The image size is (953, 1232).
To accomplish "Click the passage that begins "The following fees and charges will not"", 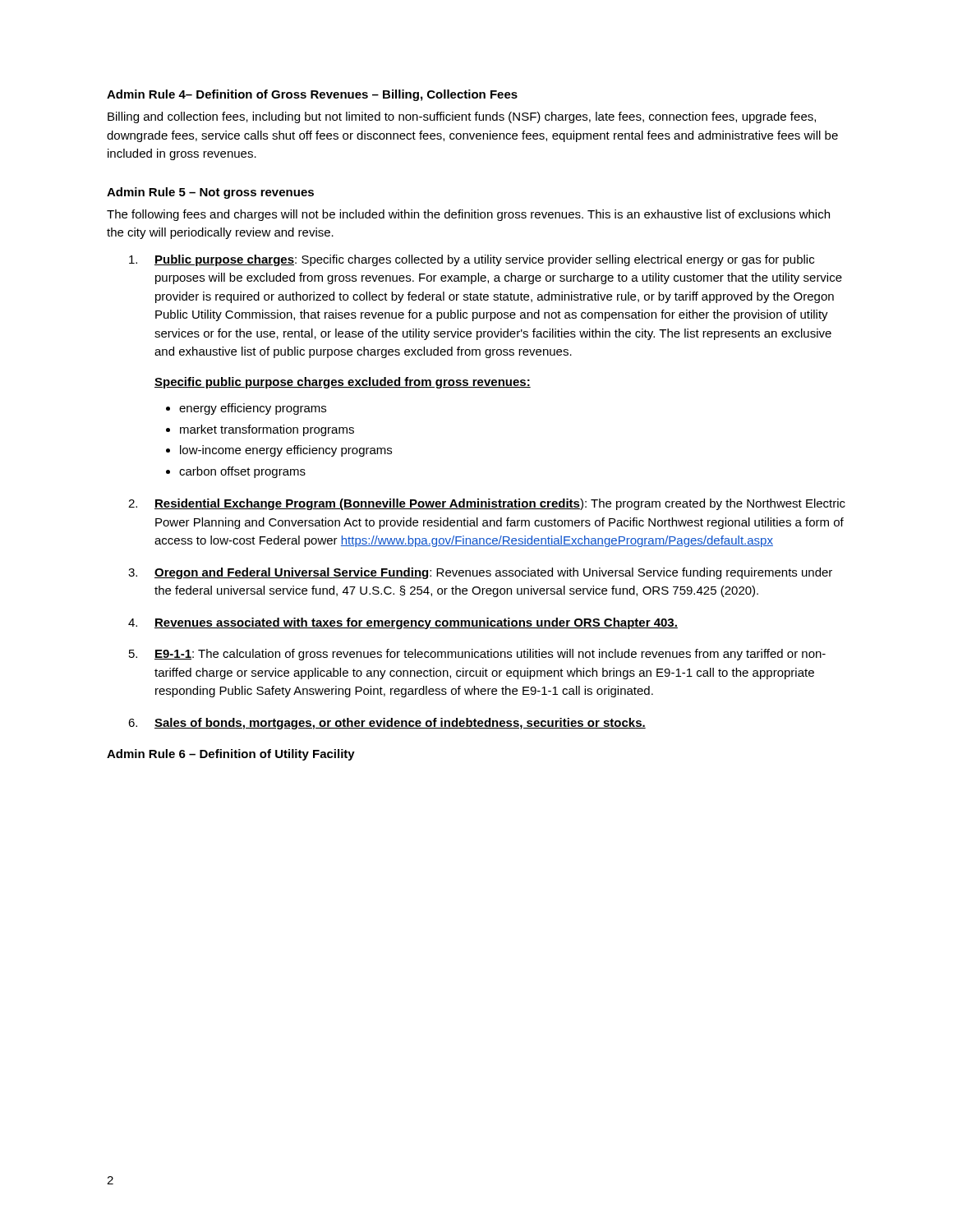I will 469,223.
